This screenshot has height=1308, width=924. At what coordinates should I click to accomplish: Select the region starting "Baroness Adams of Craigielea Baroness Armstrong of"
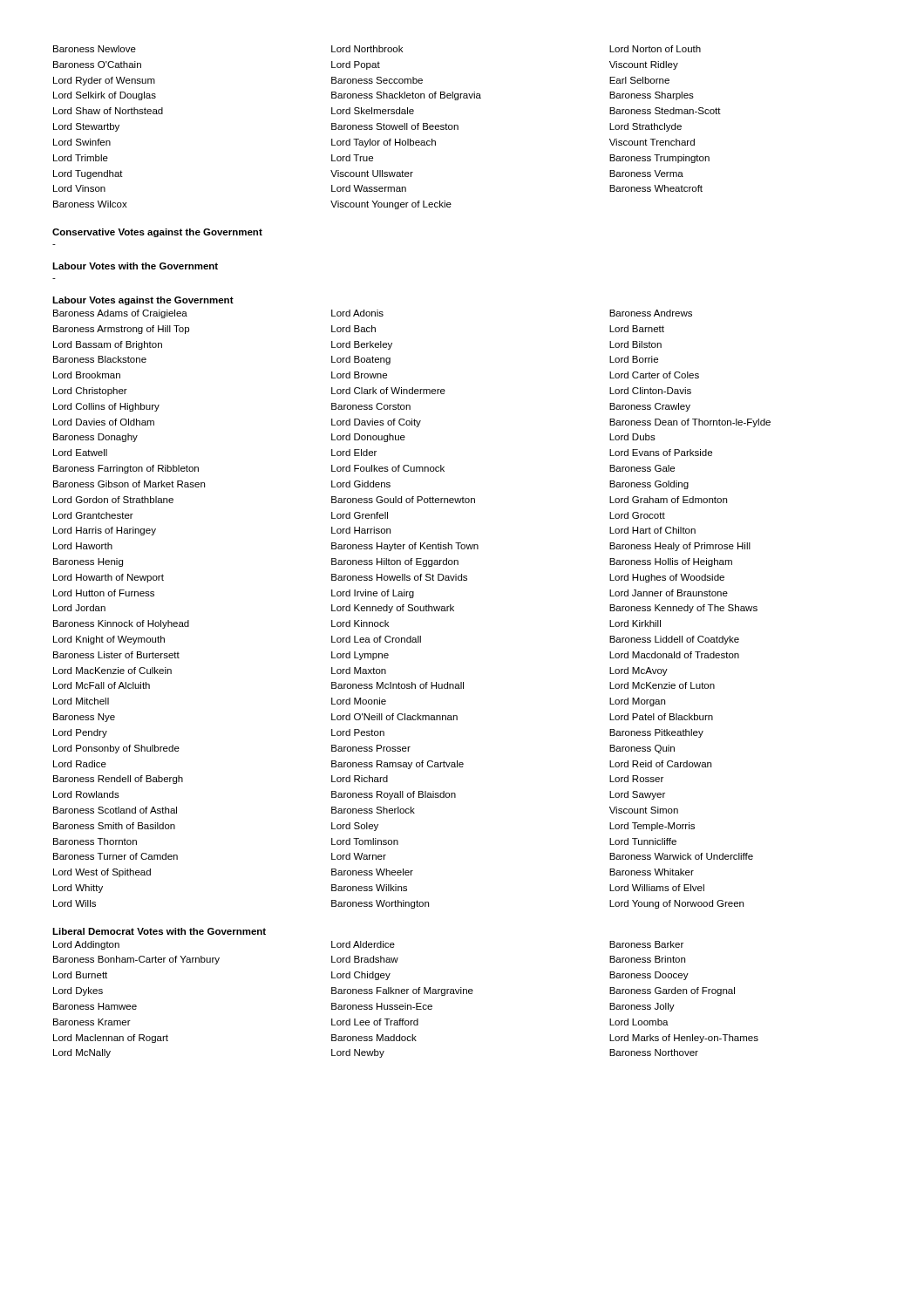(462, 609)
